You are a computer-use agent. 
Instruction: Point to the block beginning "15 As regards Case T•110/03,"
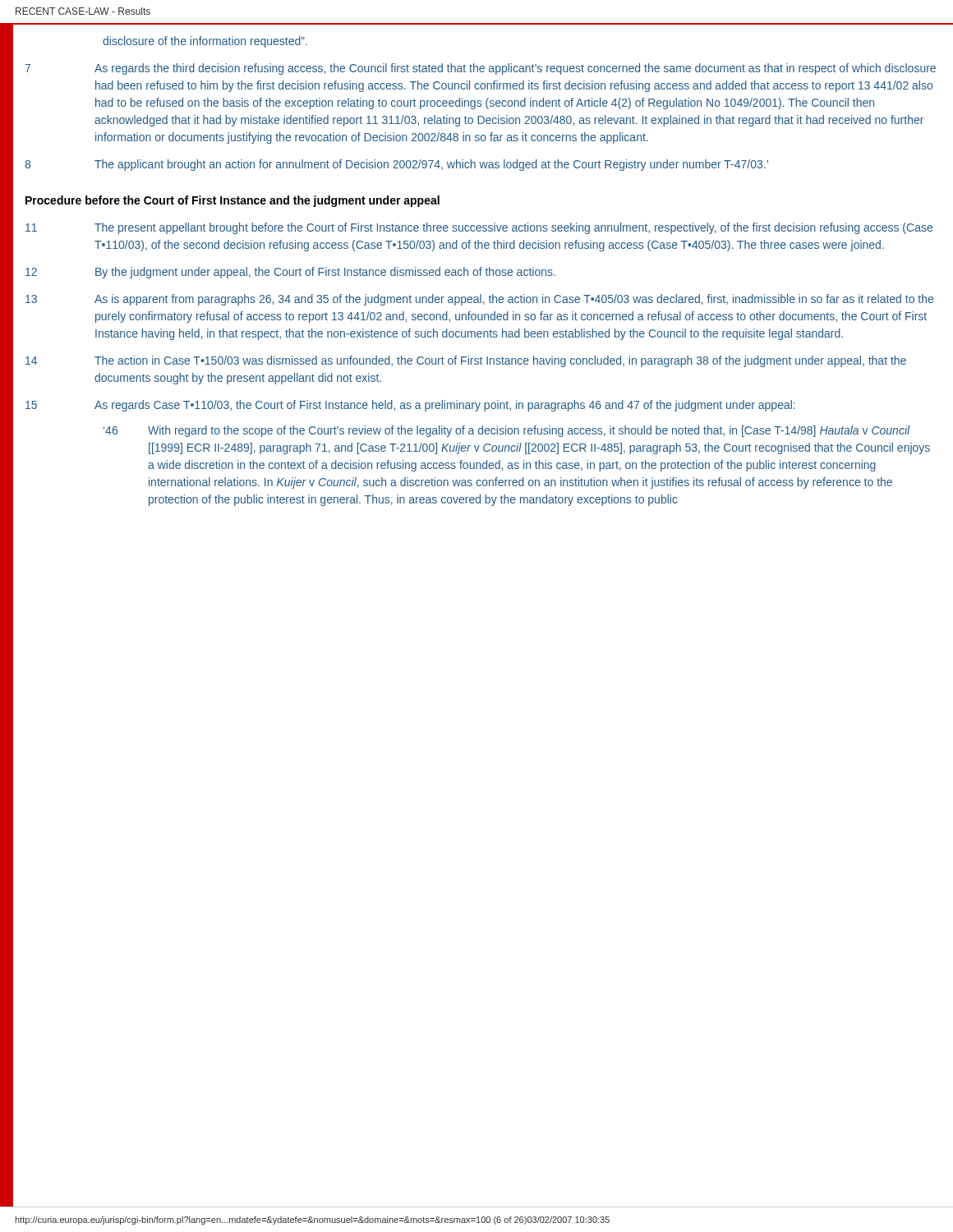click(481, 405)
